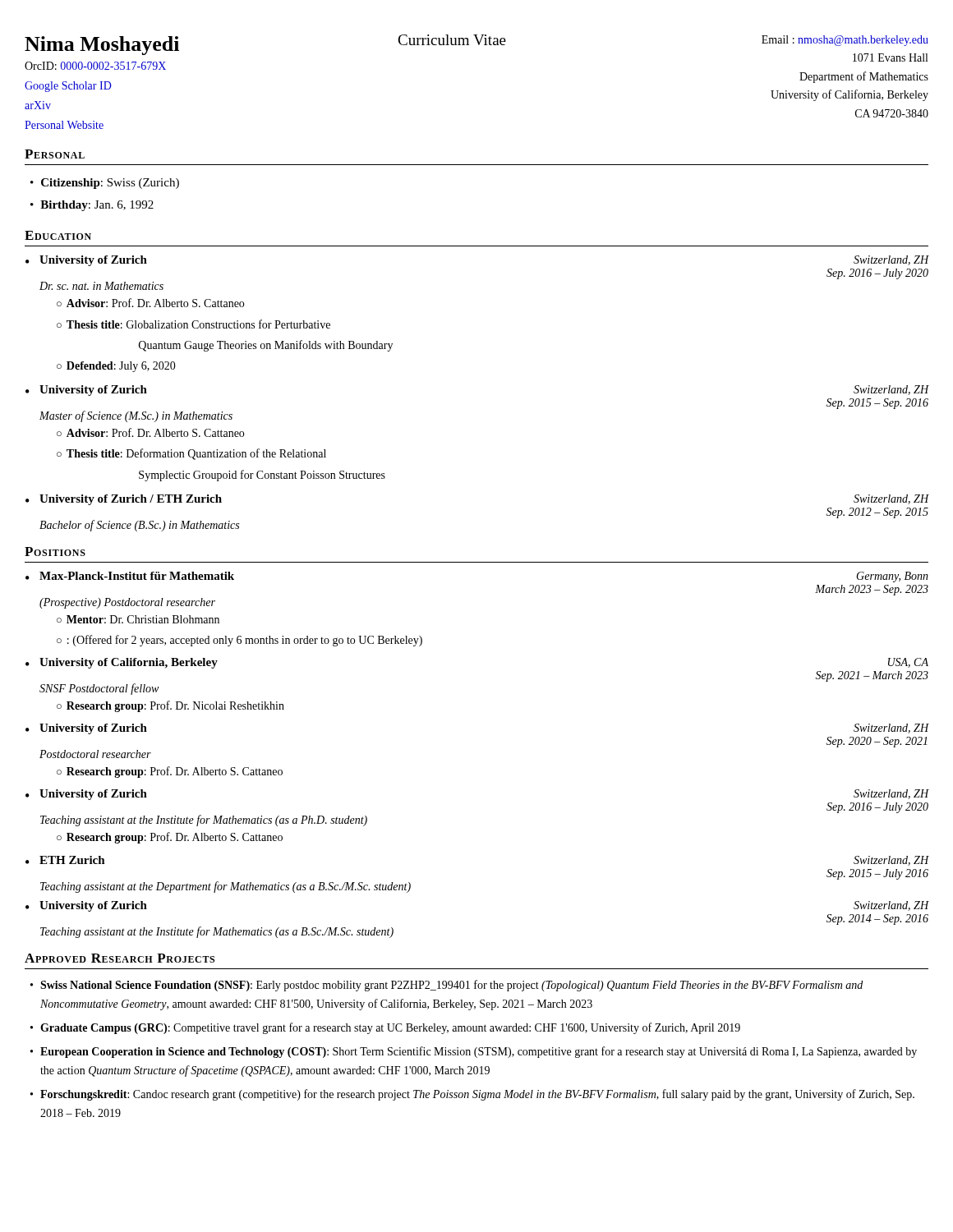Point to the block beginning "• Graduate Campus (GRC): Competitive travel"
This screenshot has width=953, height=1232.
pyautogui.click(x=385, y=1028)
